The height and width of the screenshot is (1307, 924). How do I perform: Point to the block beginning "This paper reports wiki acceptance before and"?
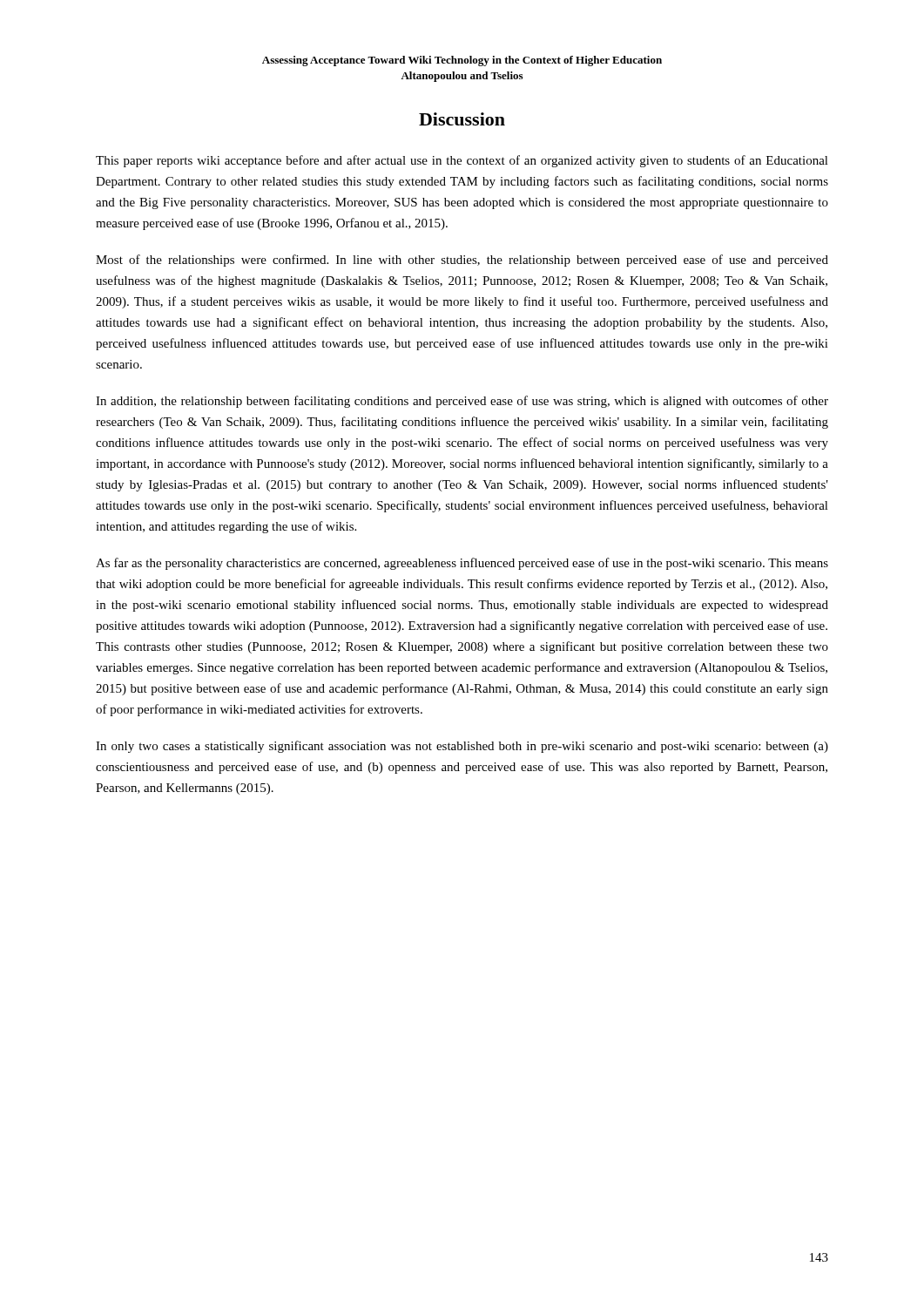tap(462, 192)
